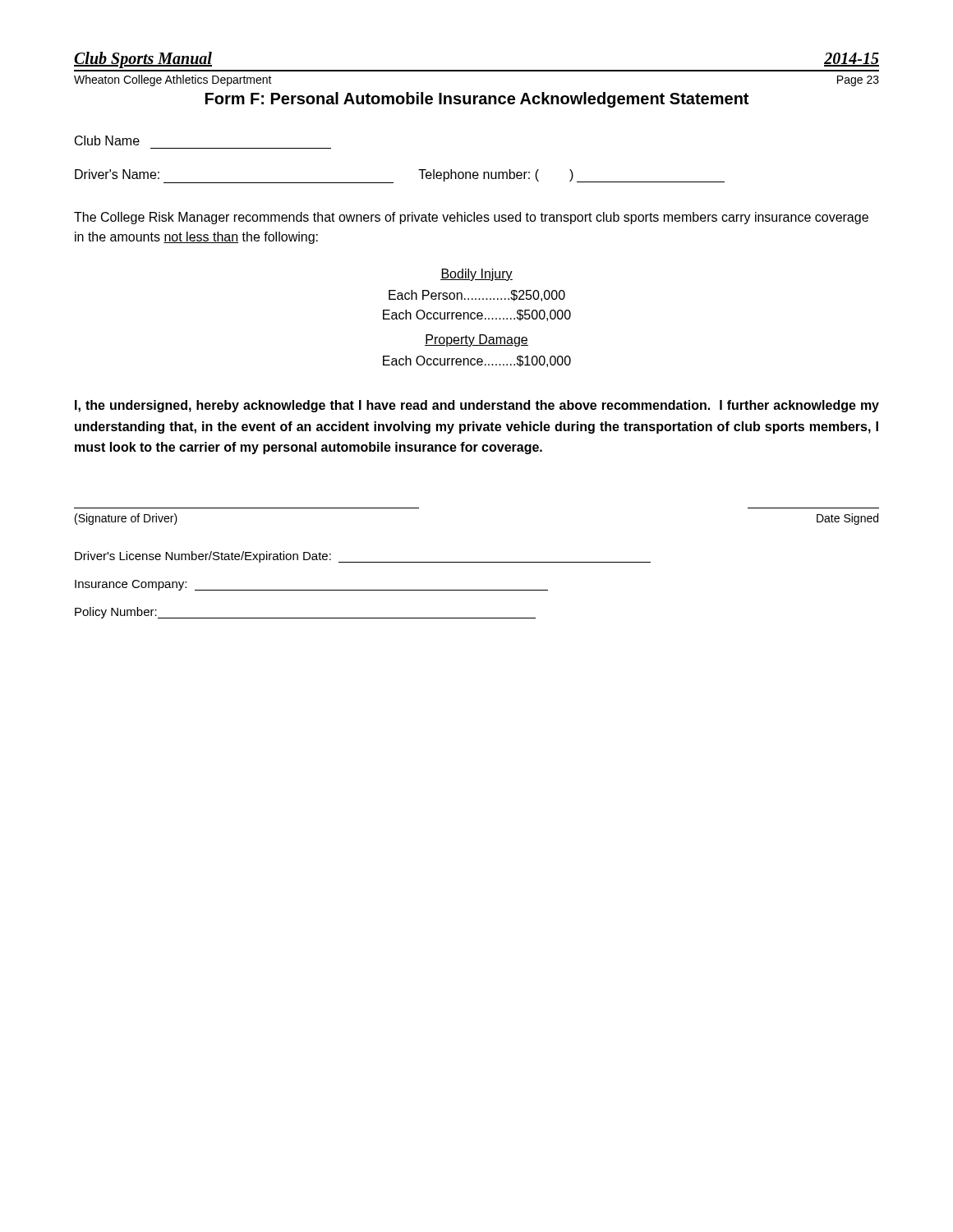Point to the block starting "Driver's Name: Telephone number: ("
Viewport: 953px width, 1232px height.
point(399,175)
